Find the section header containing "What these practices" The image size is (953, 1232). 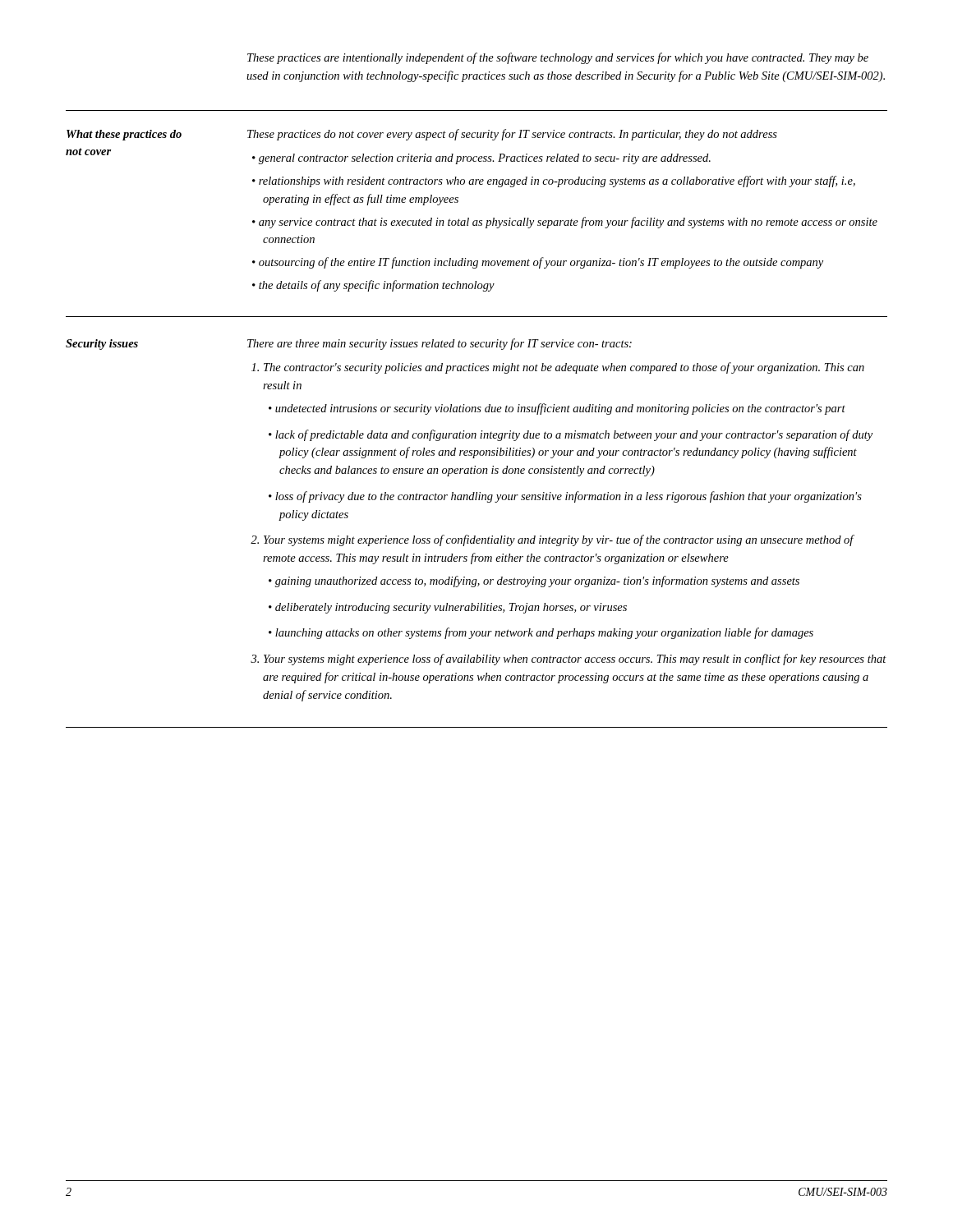click(x=124, y=142)
